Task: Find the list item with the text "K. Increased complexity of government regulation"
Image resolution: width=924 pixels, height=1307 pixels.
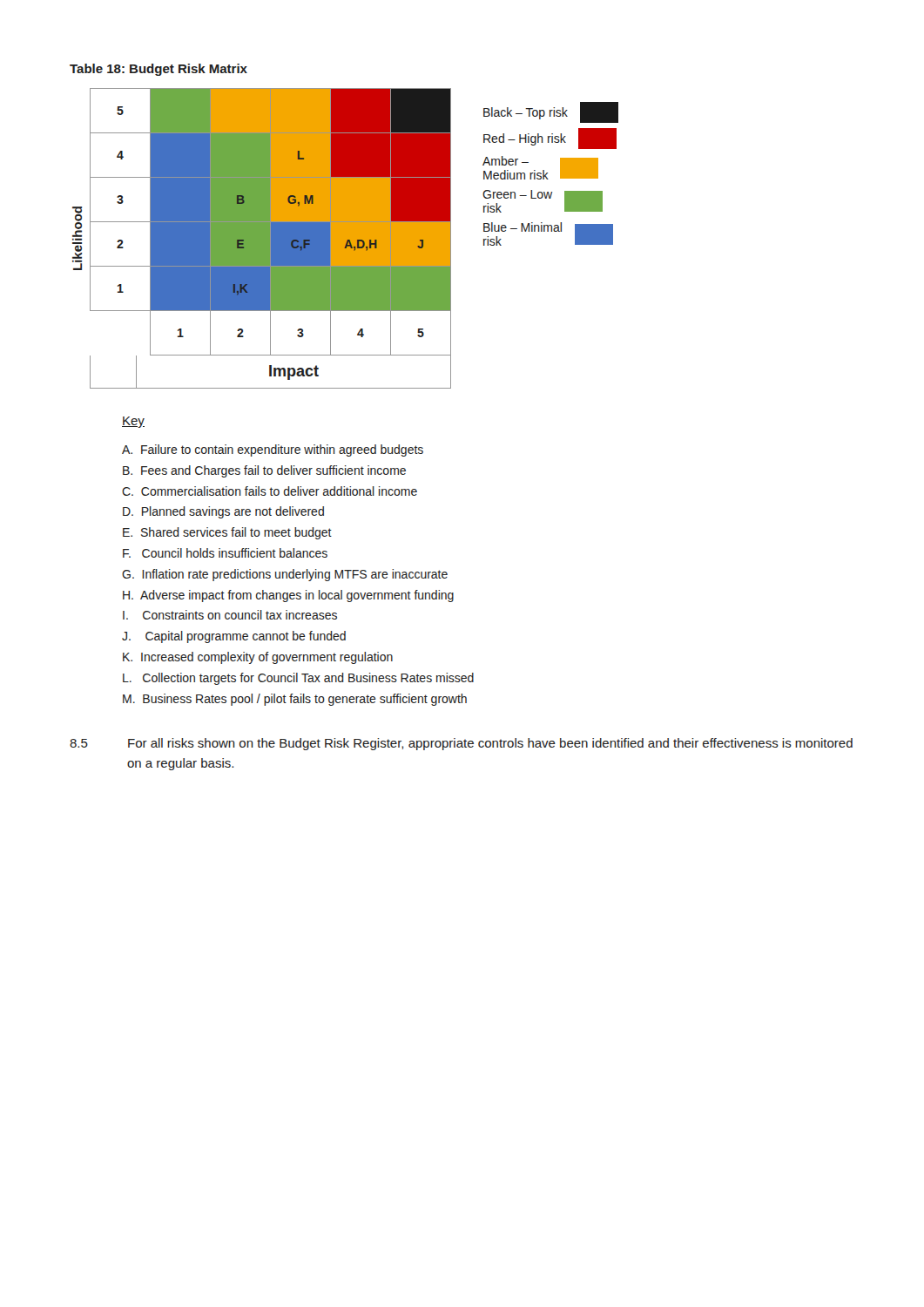Action: point(257,657)
